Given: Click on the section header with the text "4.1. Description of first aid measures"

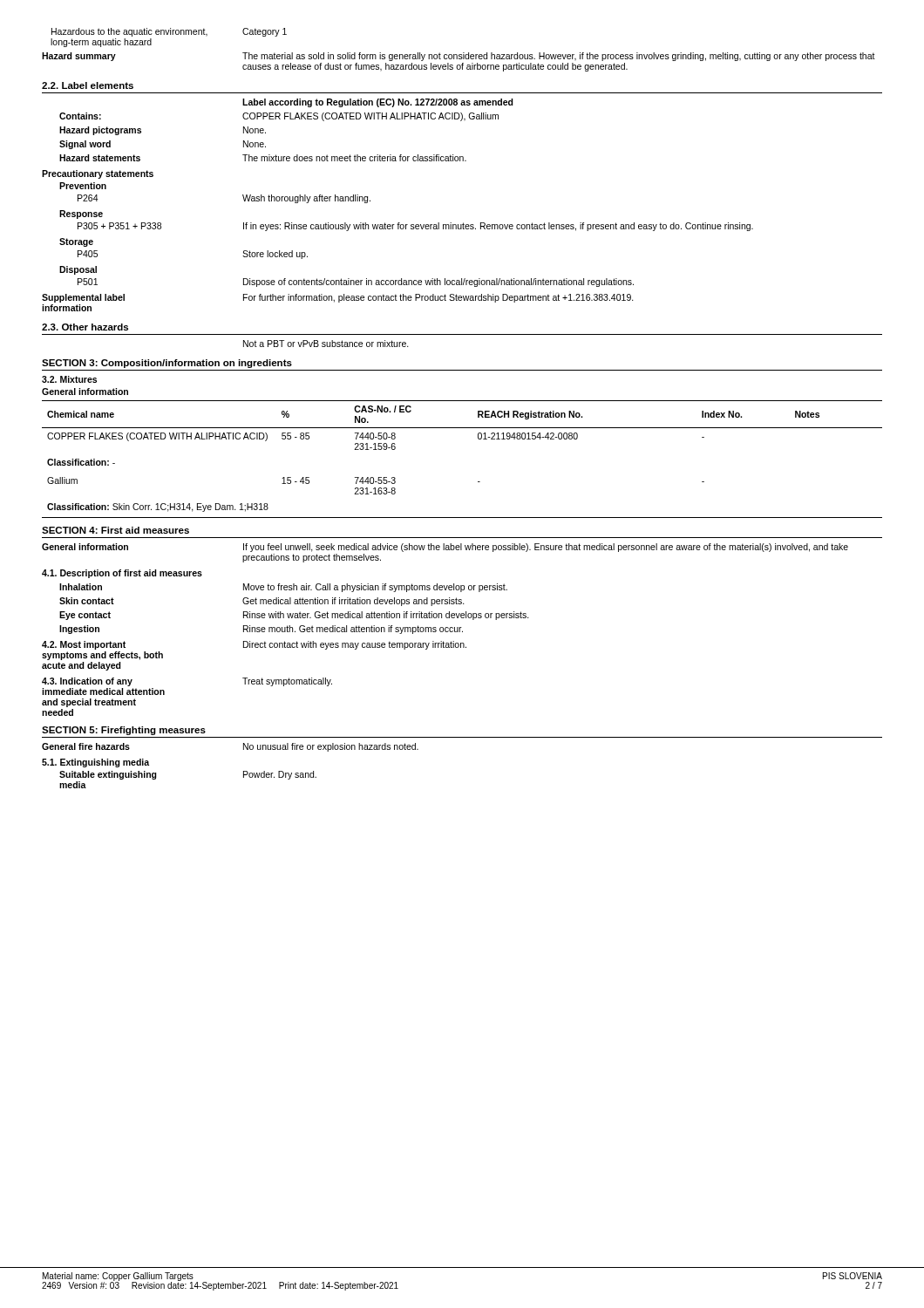Looking at the screenshot, I should pyautogui.click(x=122, y=573).
